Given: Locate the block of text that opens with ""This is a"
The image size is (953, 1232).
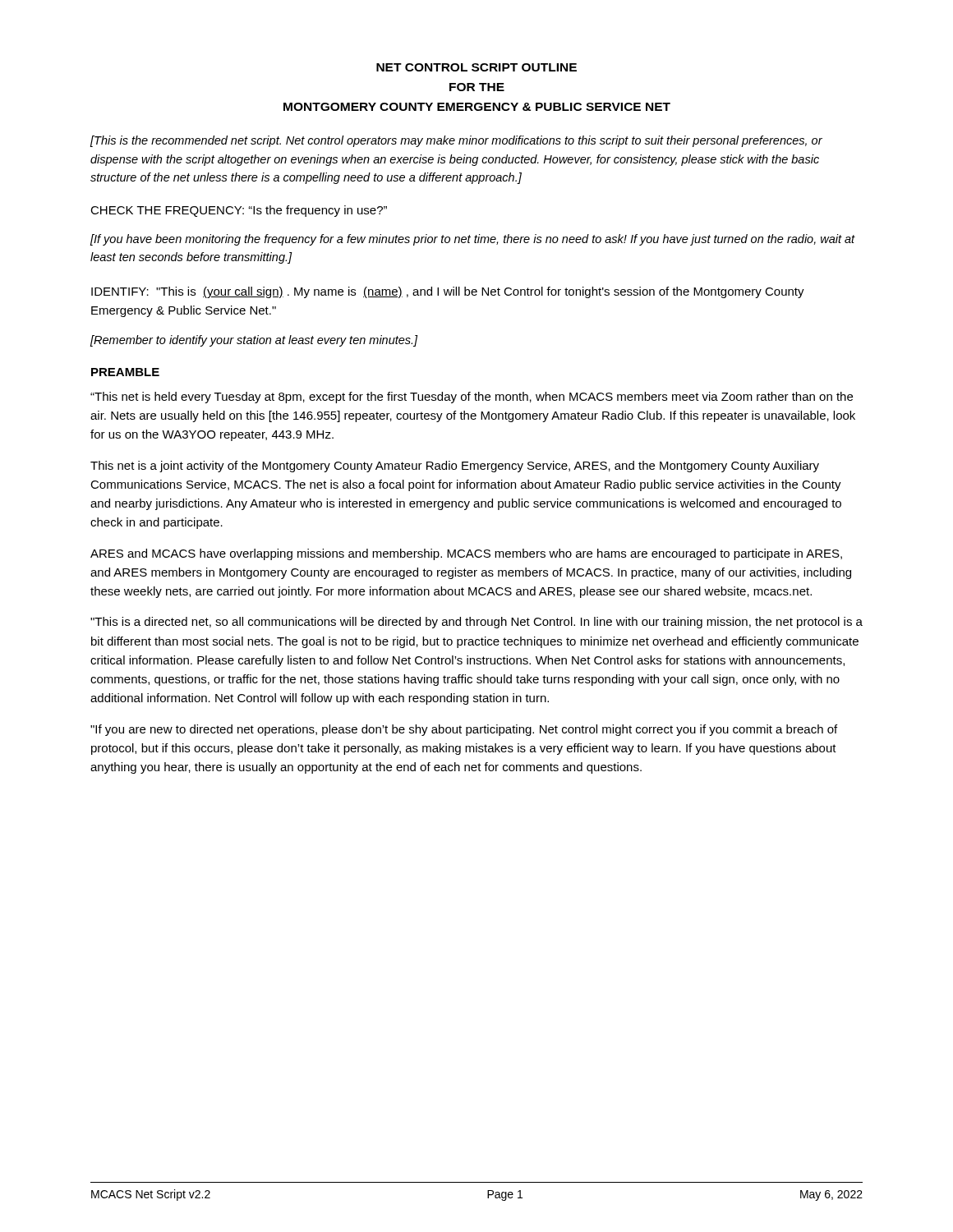Looking at the screenshot, I should tap(476, 660).
